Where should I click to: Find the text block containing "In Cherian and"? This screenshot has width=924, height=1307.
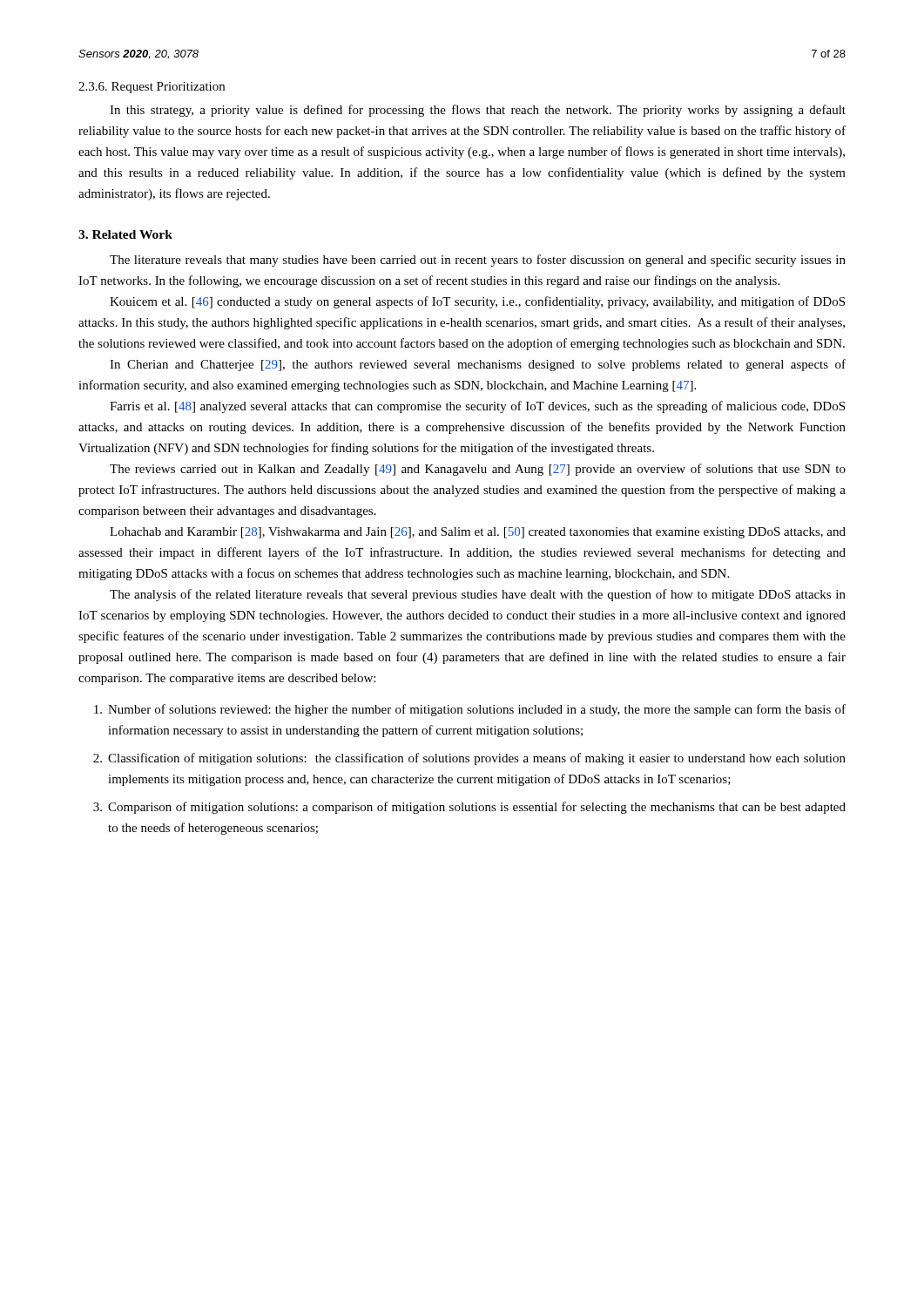(x=462, y=375)
